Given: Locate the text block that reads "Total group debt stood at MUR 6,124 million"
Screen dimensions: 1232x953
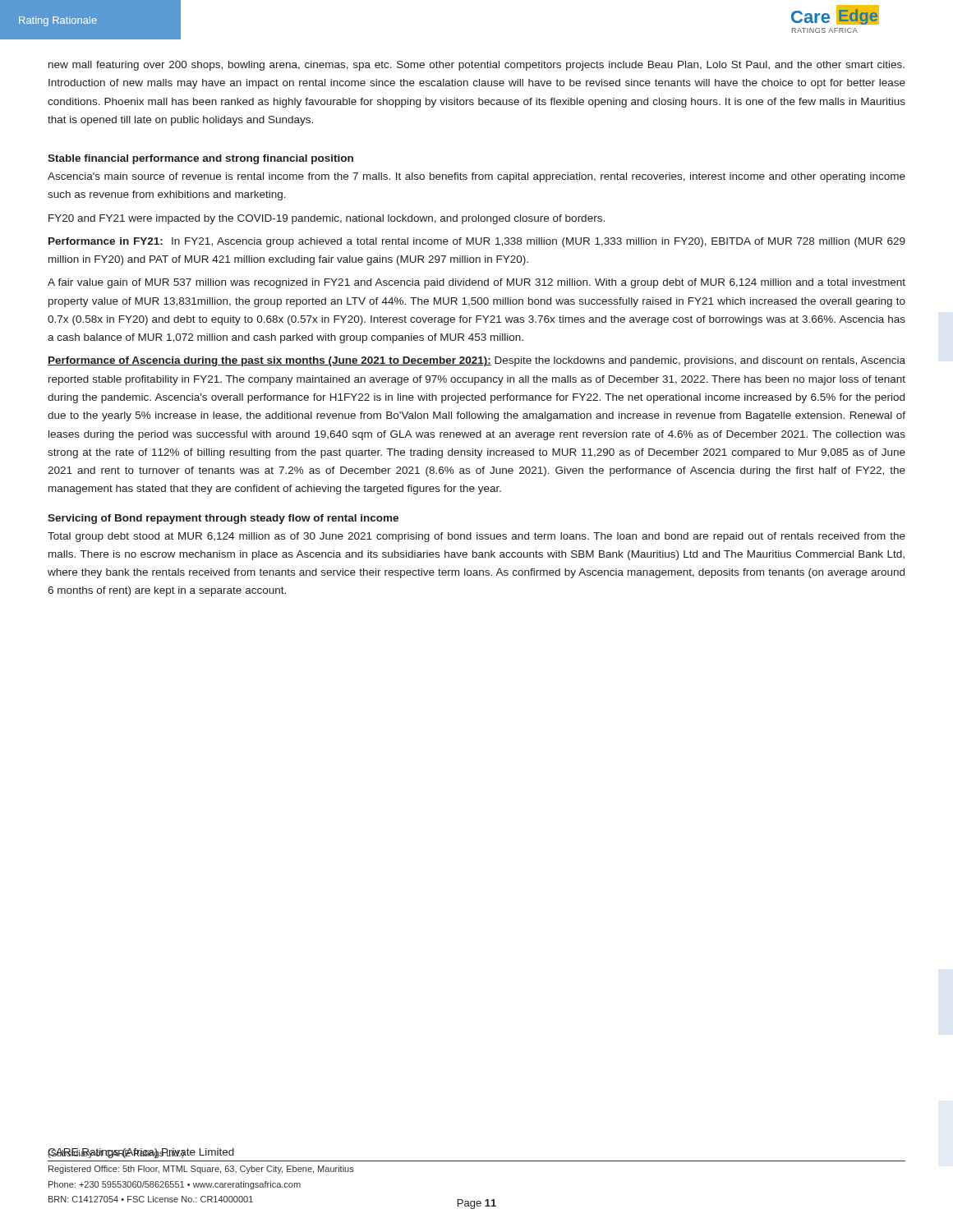Looking at the screenshot, I should pos(476,563).
